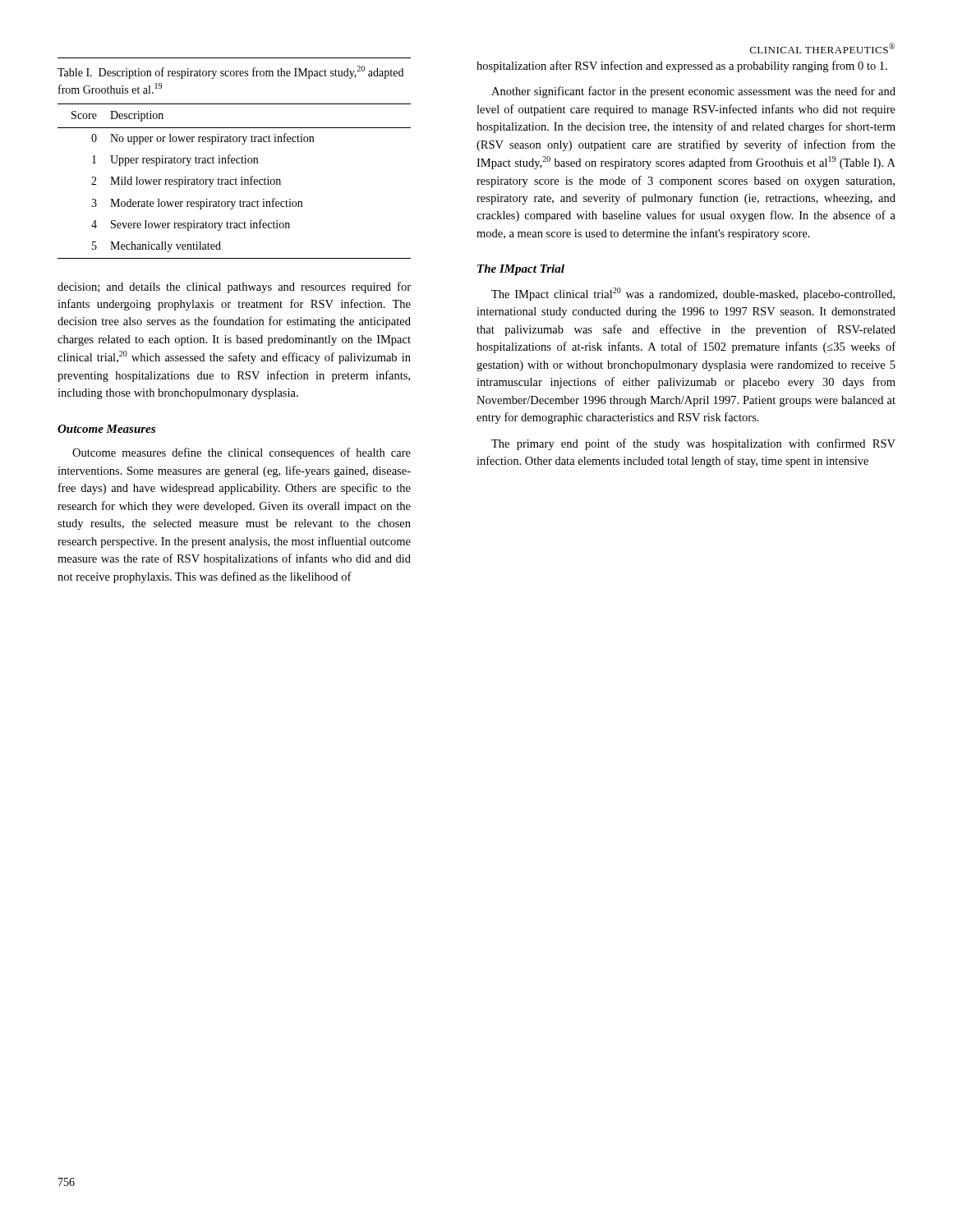Select the text block that reads "Outcome measures define the"
The image size is (953, 1232).
(234, 514)
